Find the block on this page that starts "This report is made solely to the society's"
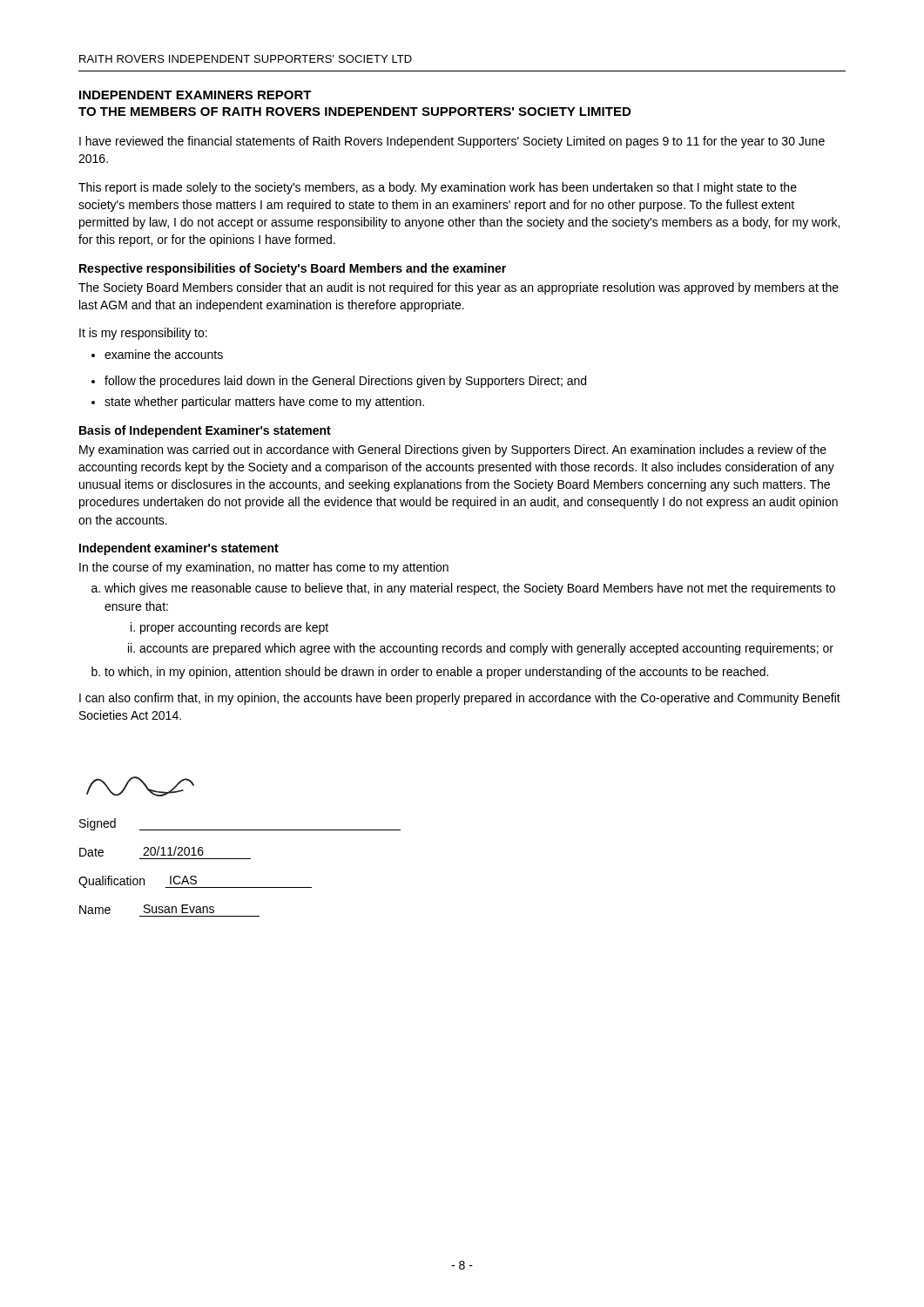This screenshot has width=924, height=1307. pyautogui.click(x=462, y=214)
